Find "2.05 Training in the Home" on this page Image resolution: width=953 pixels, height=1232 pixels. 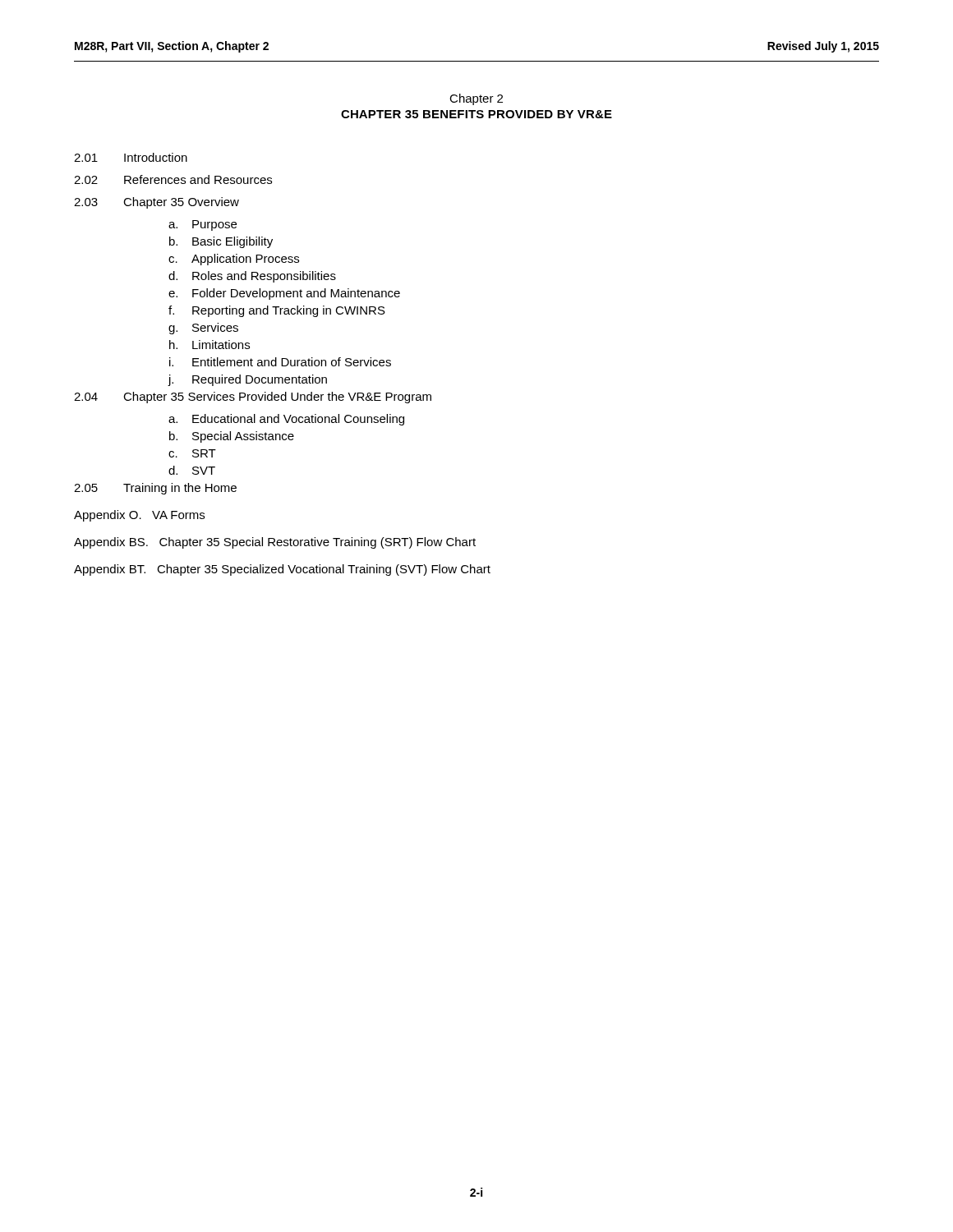[x=156, y=487]
